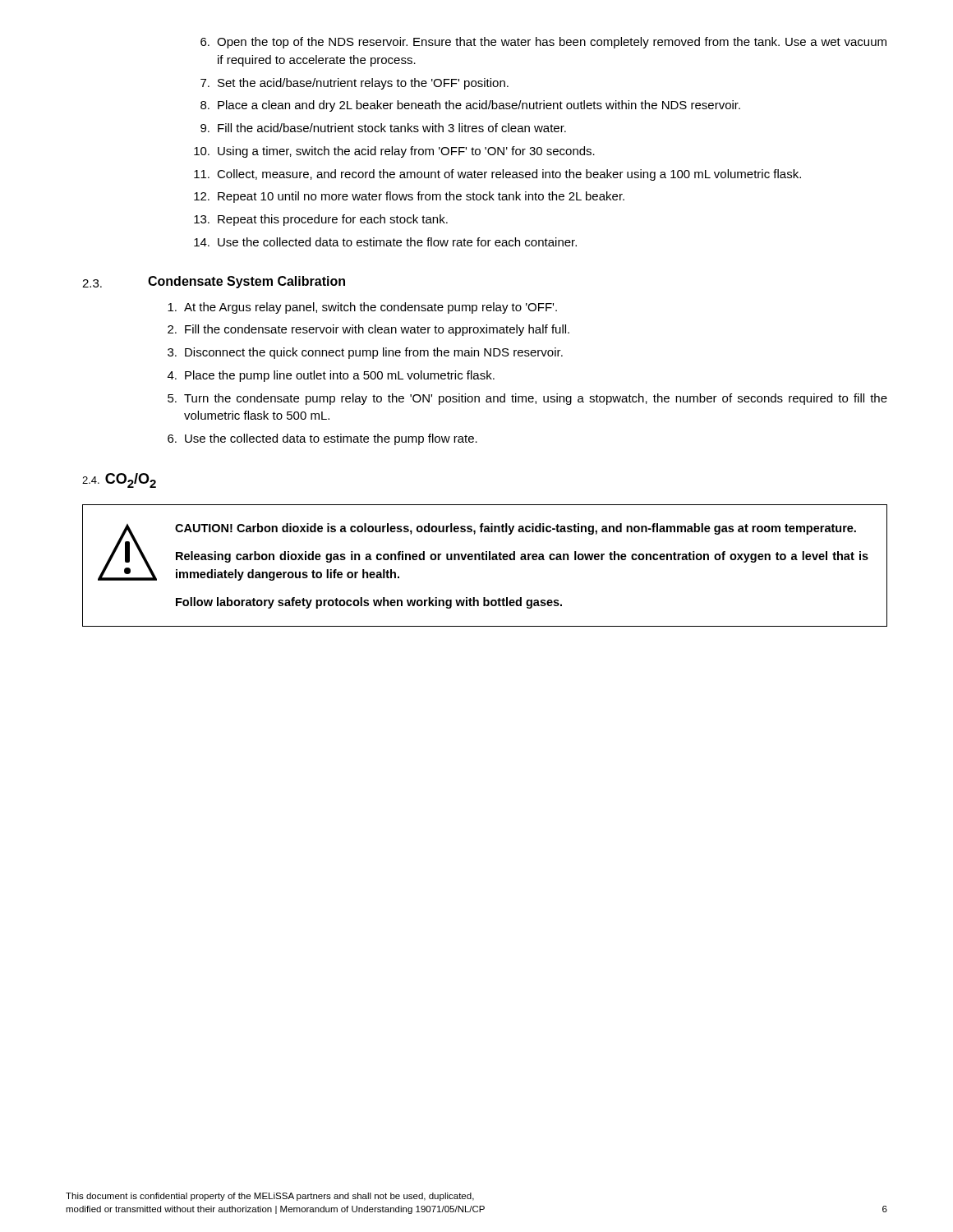Click on the text starting "6. Open the top of the NDS reservoir."
The width and height of the screenshot is (953, 1232).
pos(534,51)
